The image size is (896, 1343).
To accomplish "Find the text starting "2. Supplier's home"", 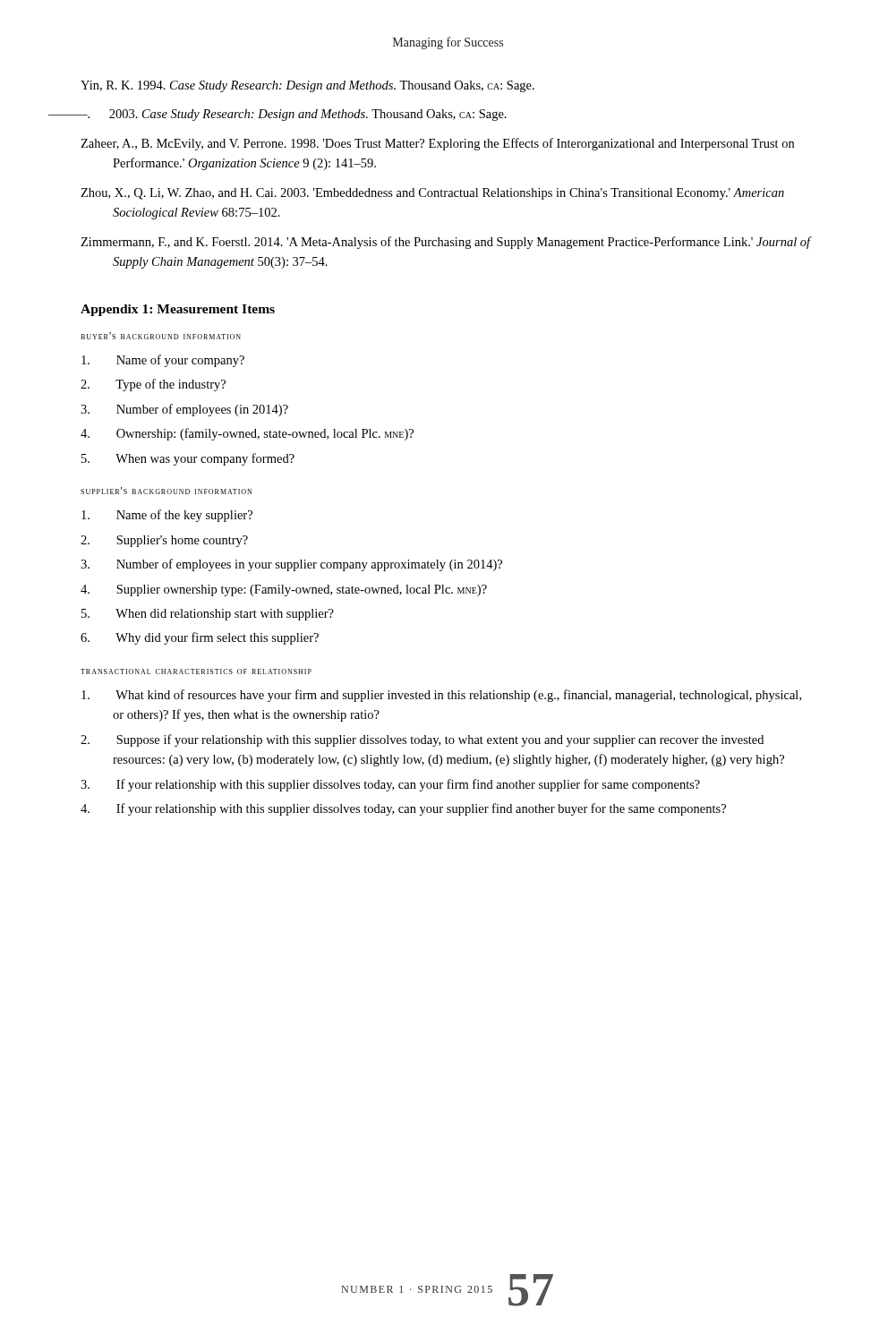I will click(x=164, y=540).
